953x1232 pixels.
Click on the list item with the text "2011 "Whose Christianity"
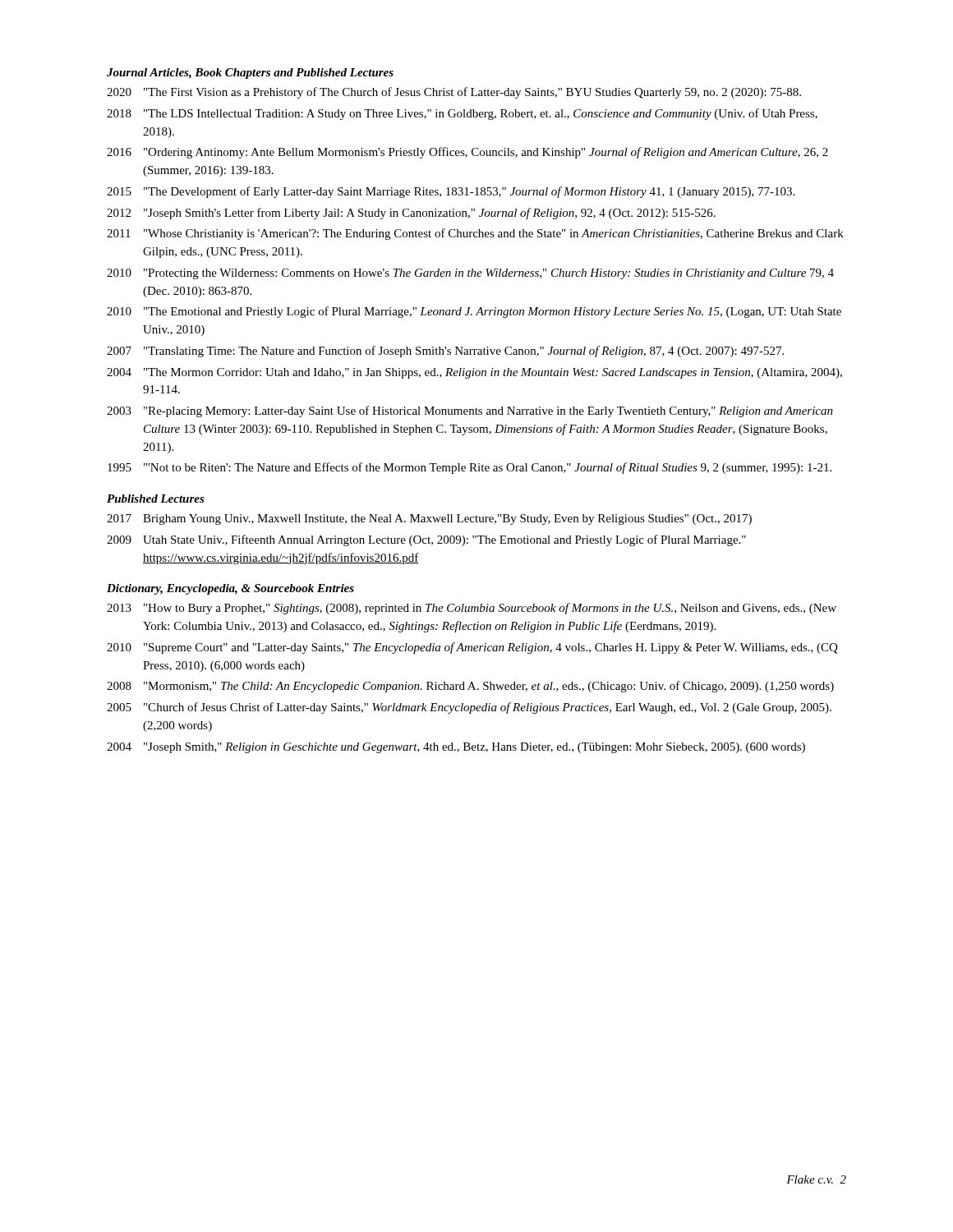[x=476, y=243]
